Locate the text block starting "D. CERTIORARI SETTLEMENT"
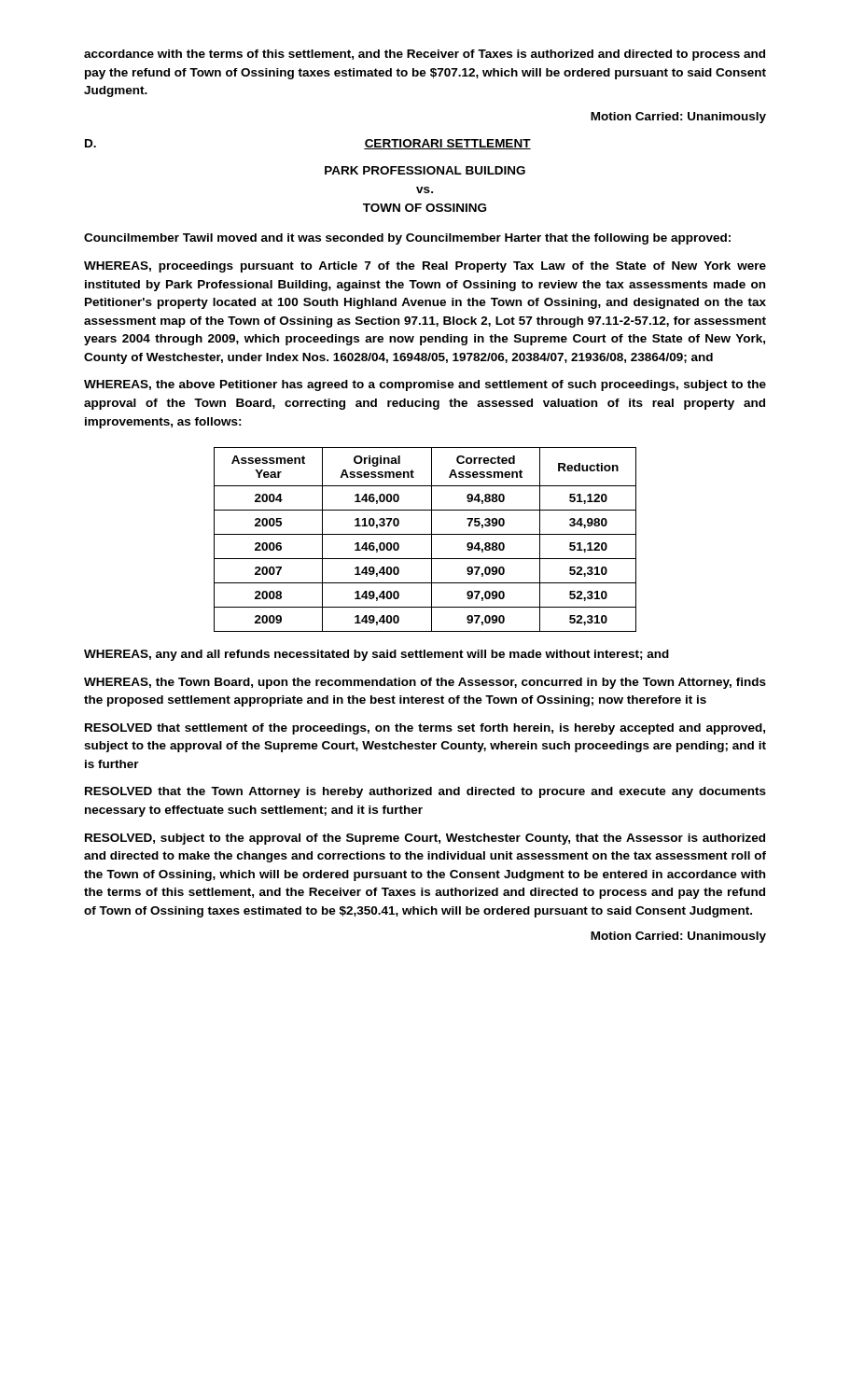This screenshot has height=1400, width=850. tap(425, 143)
